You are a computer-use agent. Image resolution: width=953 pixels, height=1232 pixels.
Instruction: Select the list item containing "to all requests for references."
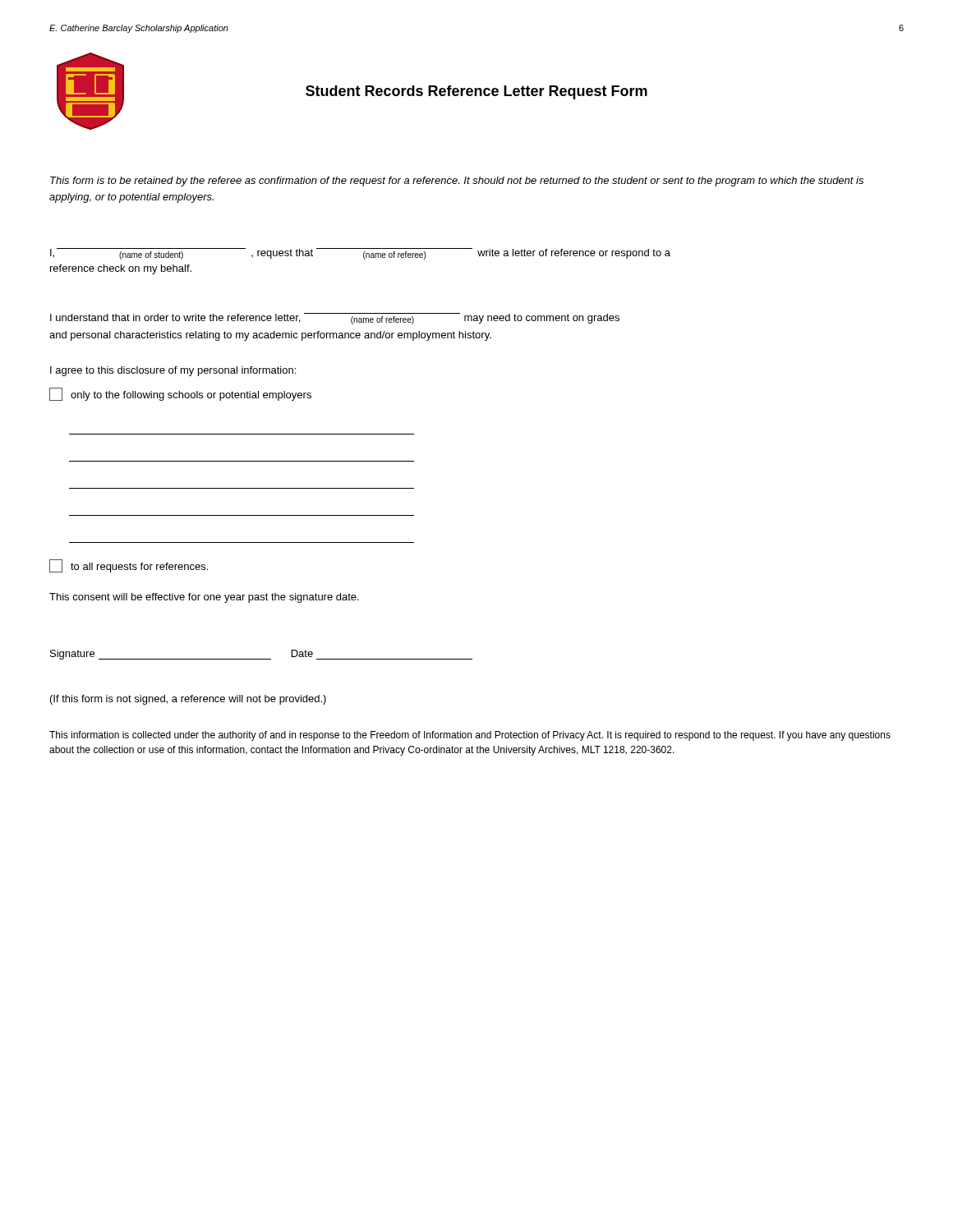[x=129, y=566]
